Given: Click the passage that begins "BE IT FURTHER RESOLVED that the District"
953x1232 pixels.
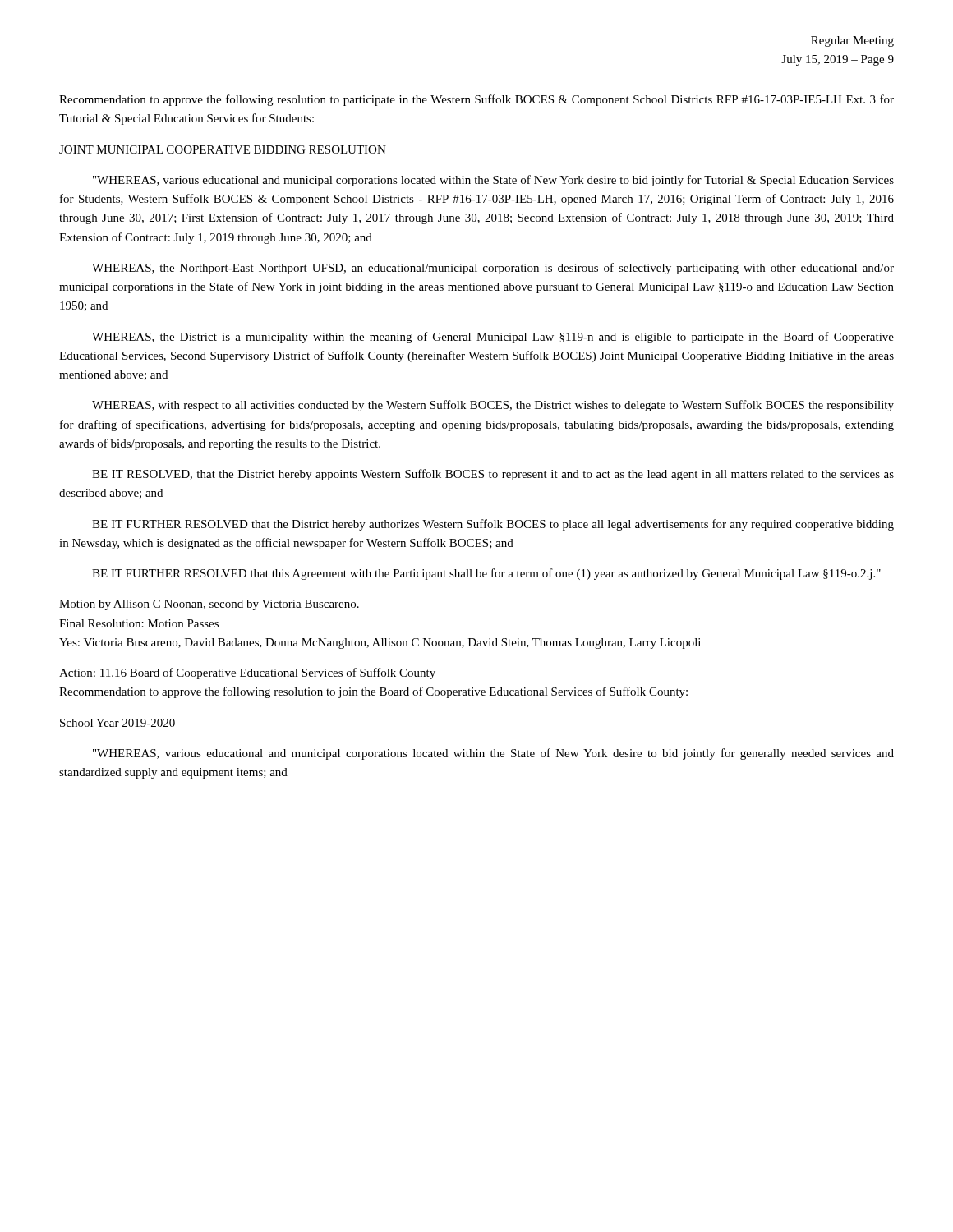Looking at the screenshot, I should tap(476, 534).
